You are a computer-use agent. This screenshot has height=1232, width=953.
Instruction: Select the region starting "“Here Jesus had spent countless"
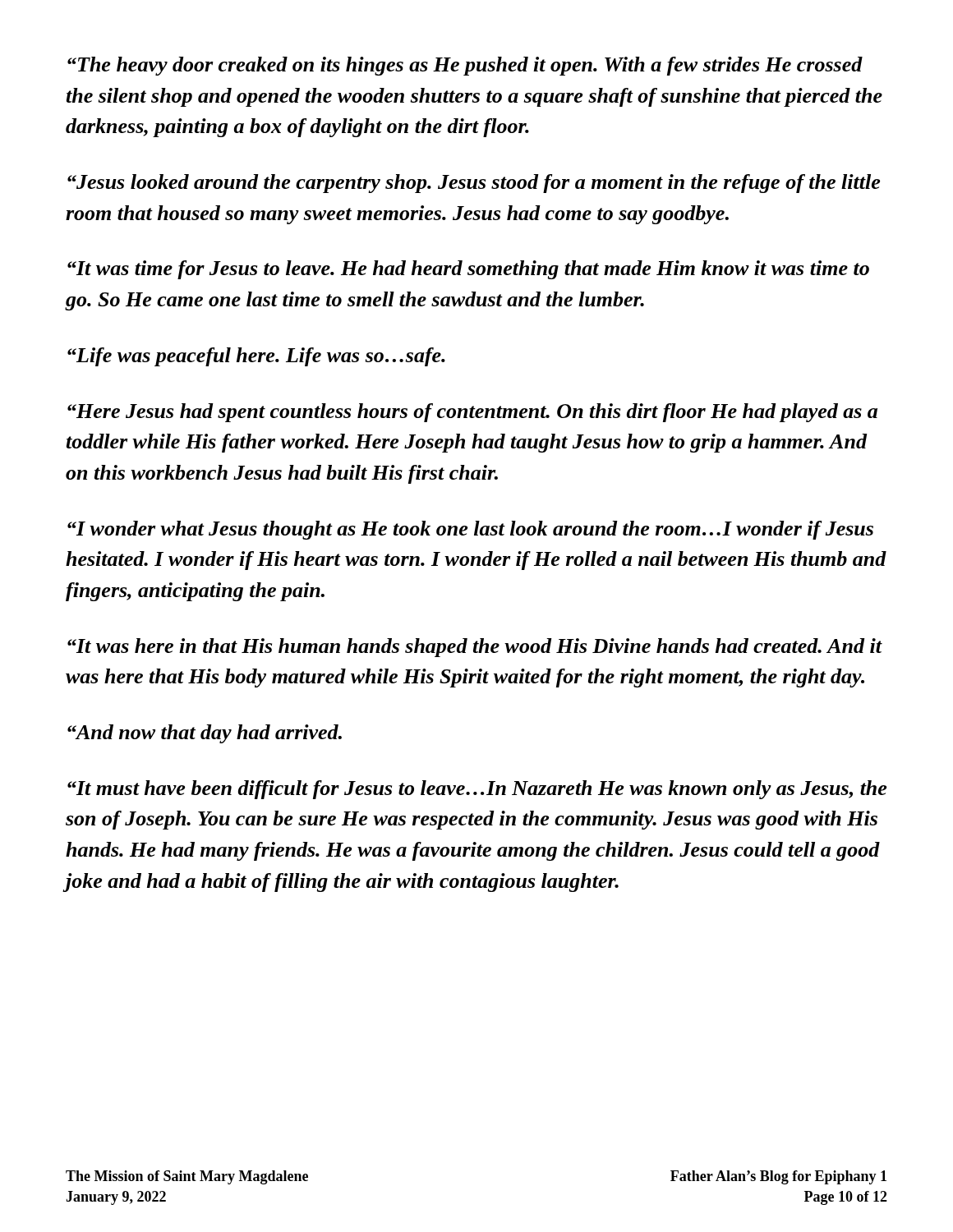472,442
